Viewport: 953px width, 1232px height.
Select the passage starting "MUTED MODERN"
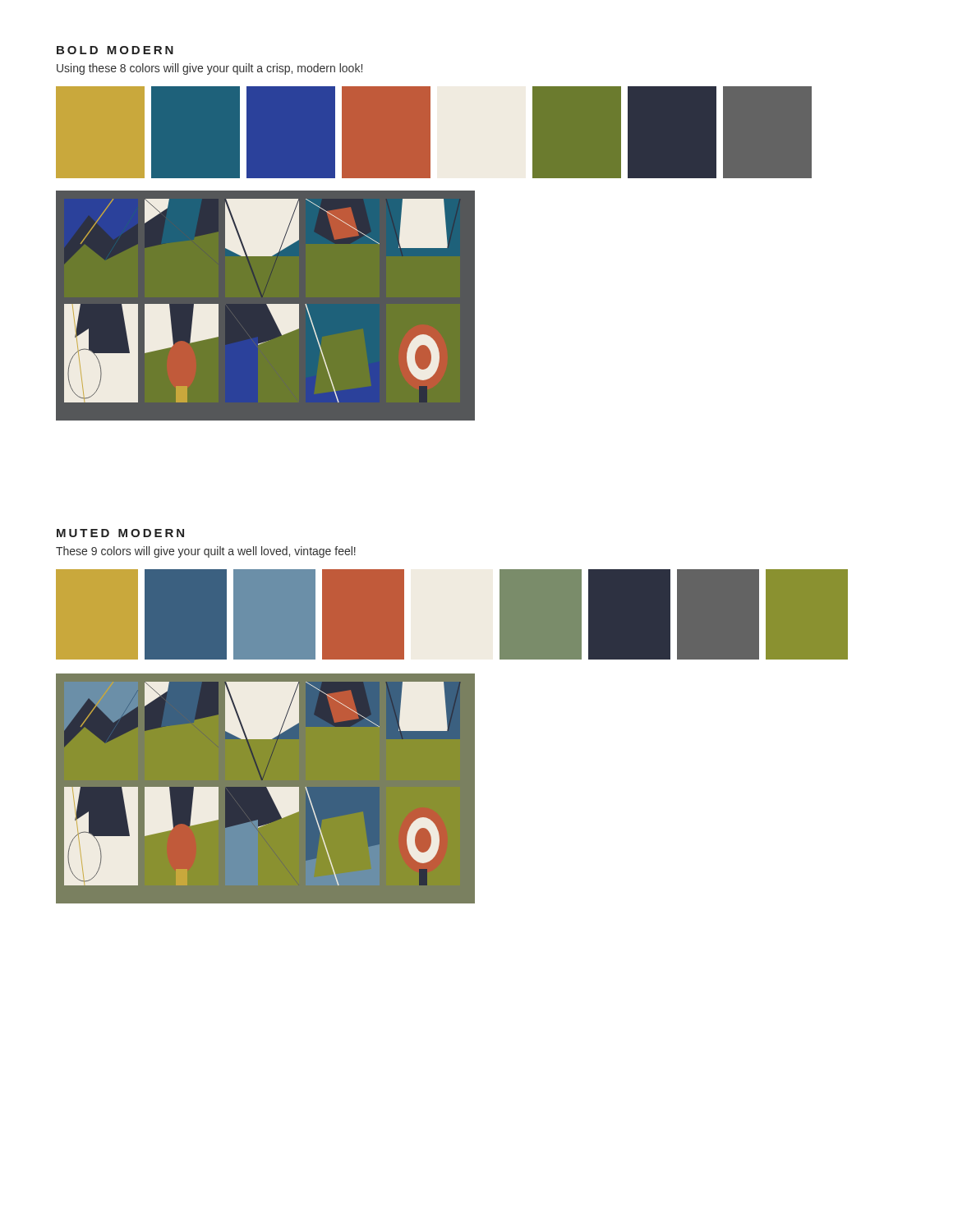tap(122, 533)
